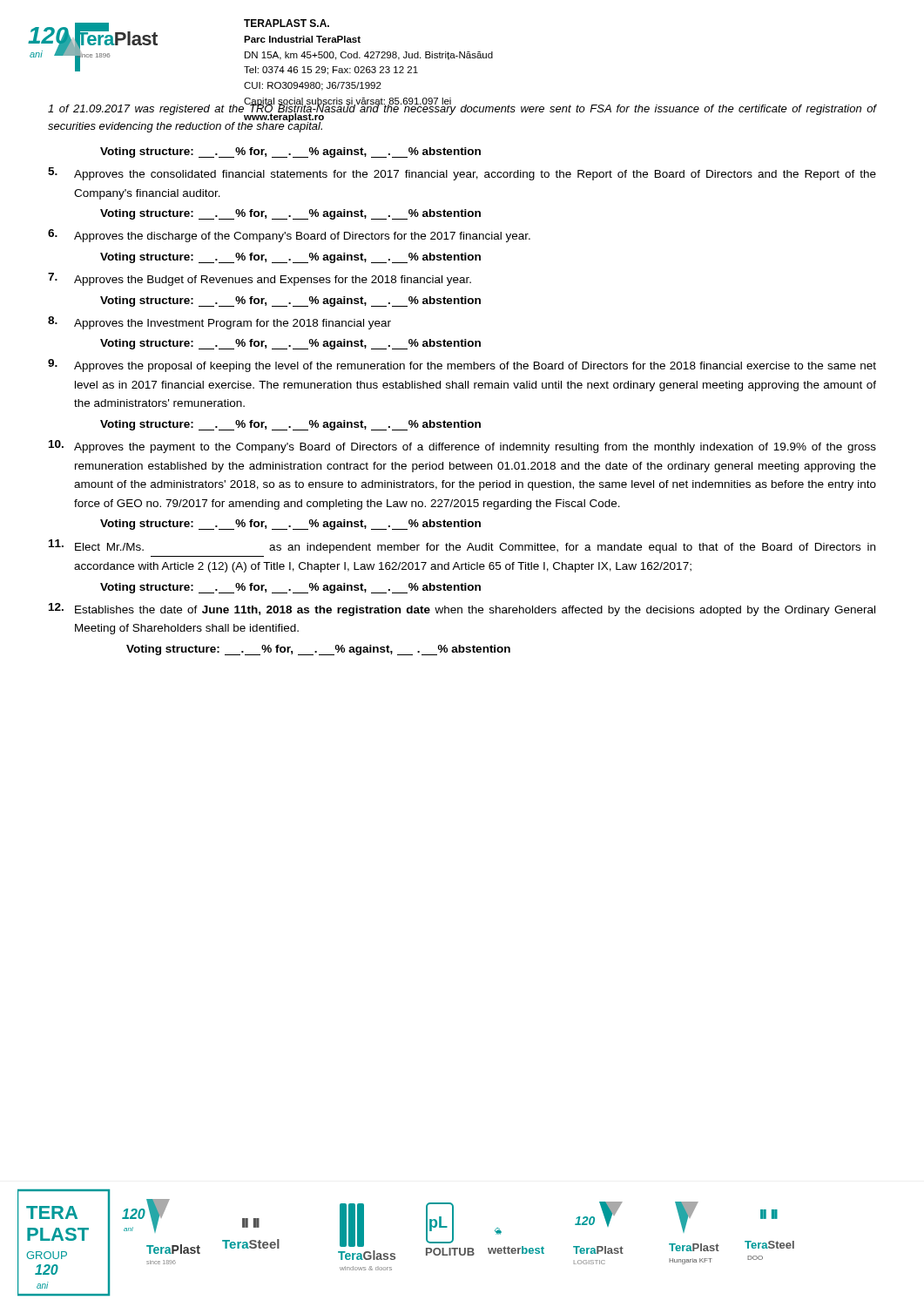Image resolution: width=924 pixels, height=1307 pixels.
Task: Point to the text block starting "5. Approves the consolidated financial statements"
Action: coord(462,184)
